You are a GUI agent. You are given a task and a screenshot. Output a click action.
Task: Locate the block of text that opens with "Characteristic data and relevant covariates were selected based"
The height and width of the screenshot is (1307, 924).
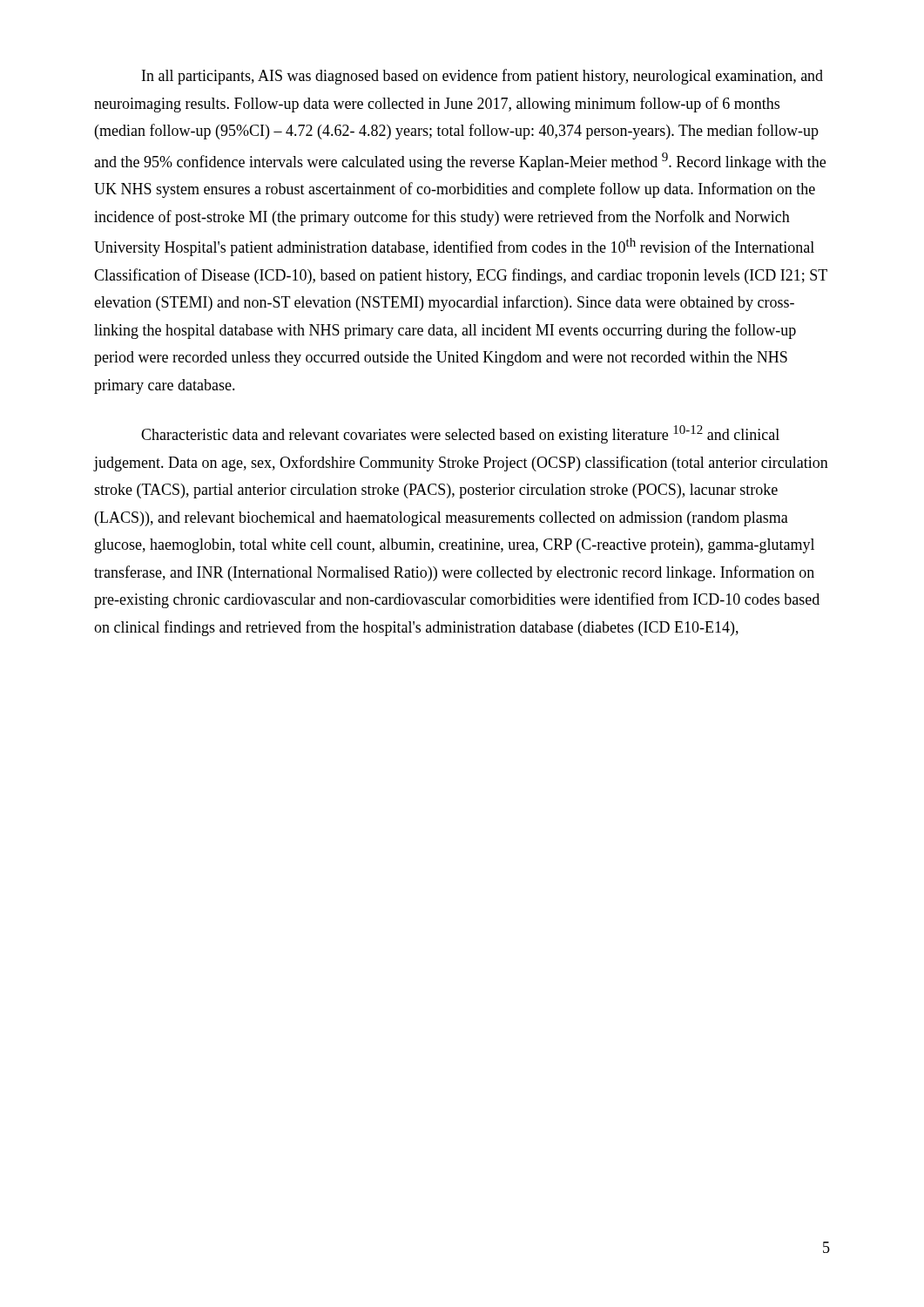pos(462,530)
